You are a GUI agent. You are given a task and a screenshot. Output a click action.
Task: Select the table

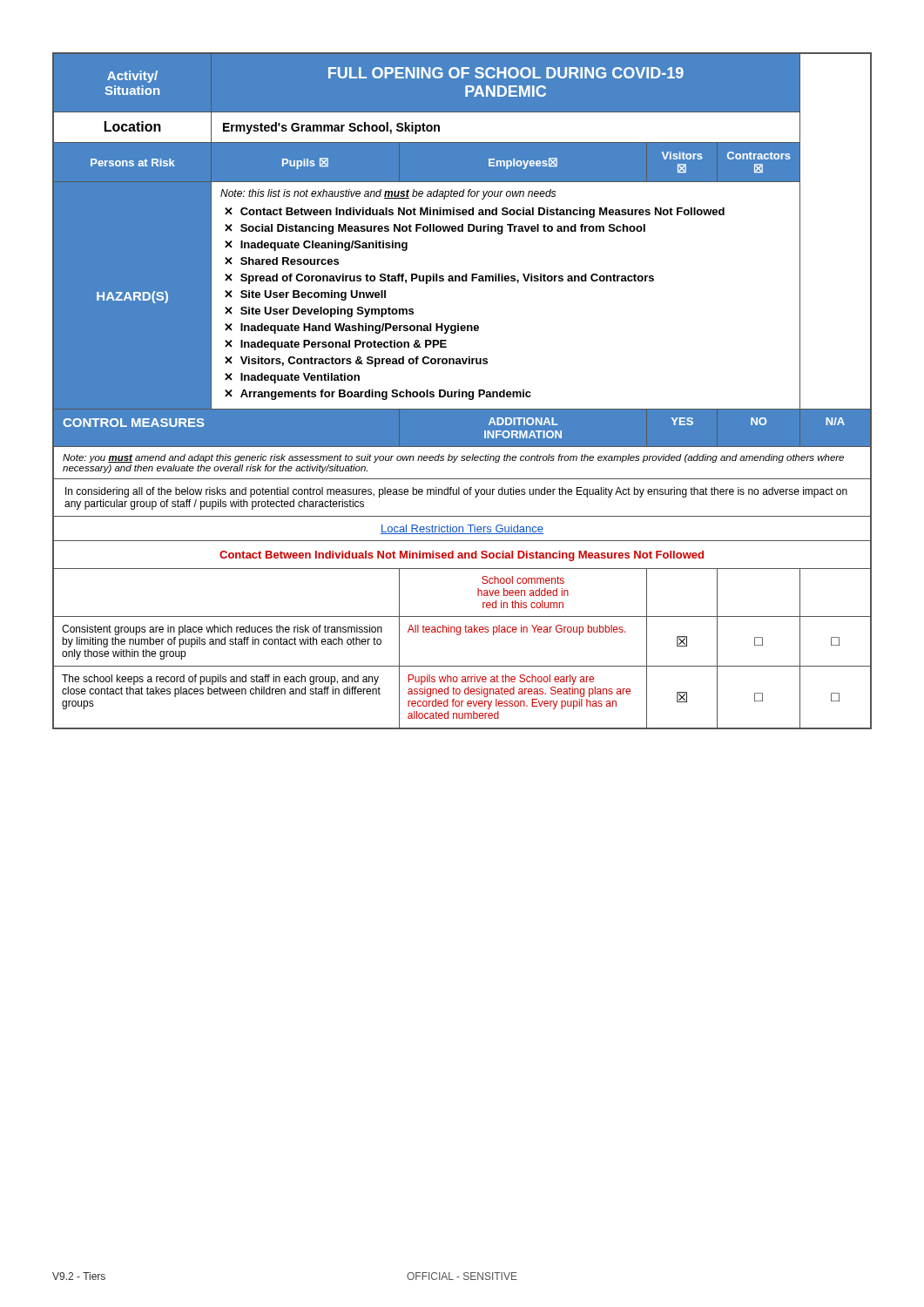[462, 391]
